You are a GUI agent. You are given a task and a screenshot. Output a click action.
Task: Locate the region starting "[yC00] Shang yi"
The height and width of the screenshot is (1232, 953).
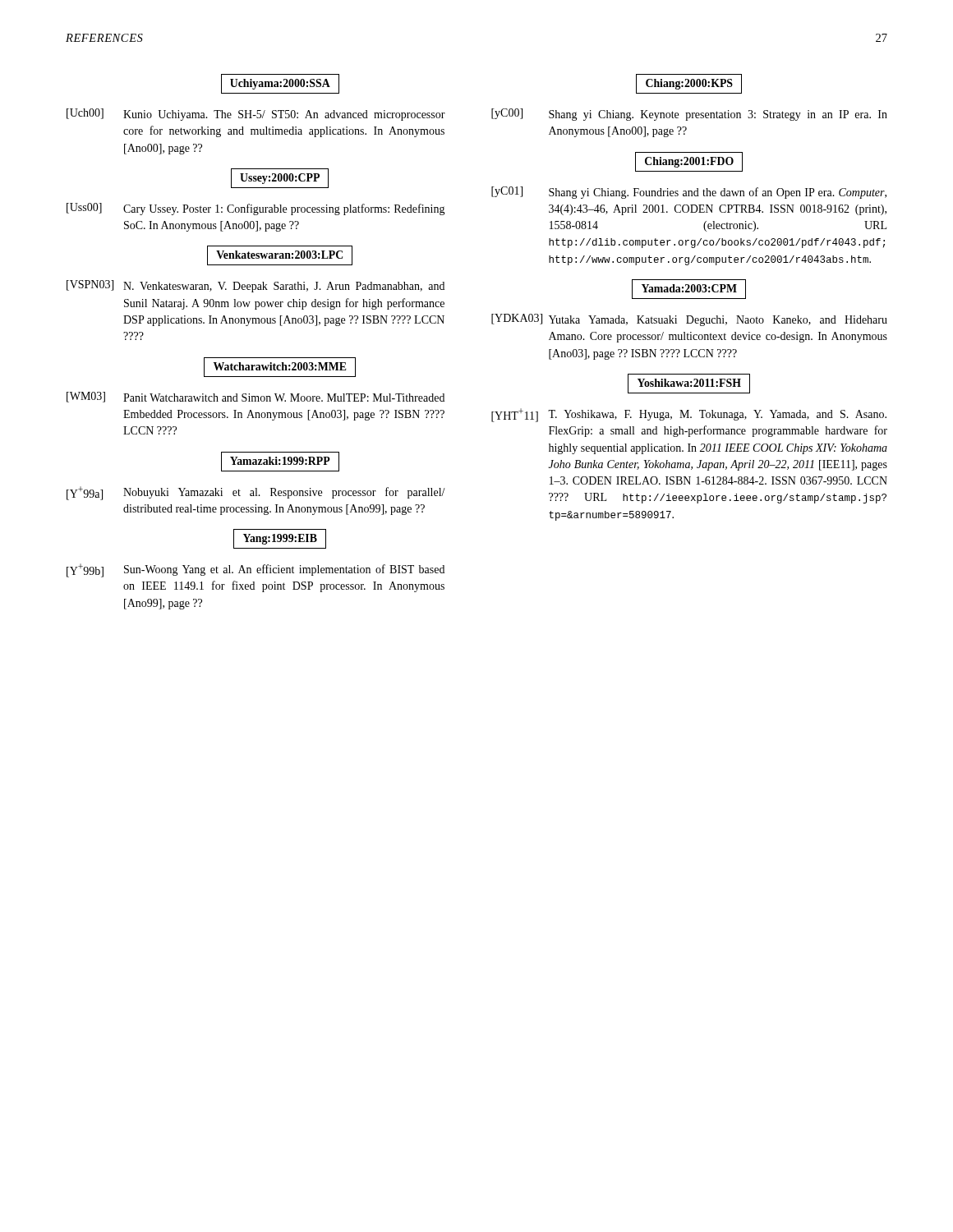689,123
